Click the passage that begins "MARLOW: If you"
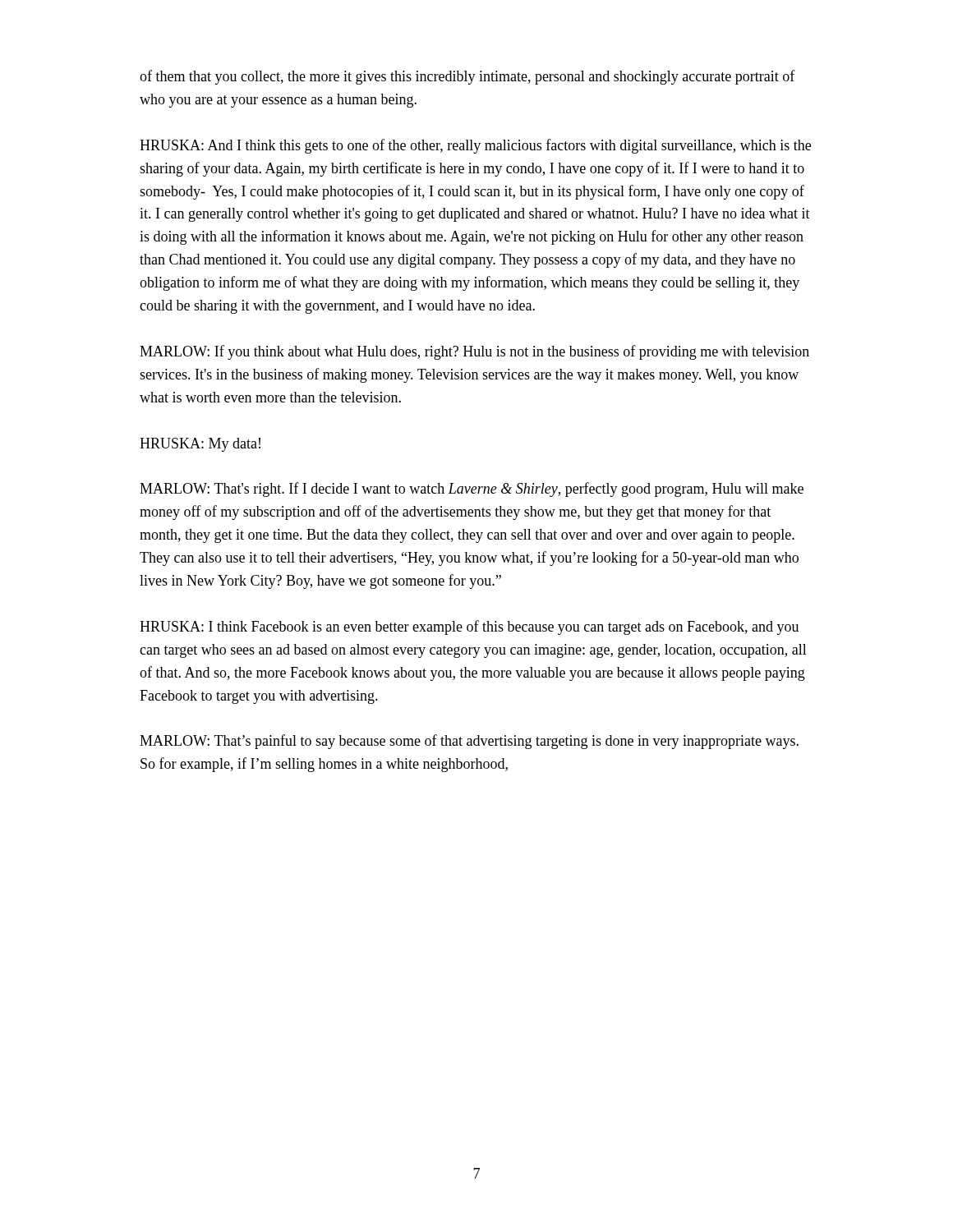Viewport: 953px width, 1232px height. click(x=475, y=374)
